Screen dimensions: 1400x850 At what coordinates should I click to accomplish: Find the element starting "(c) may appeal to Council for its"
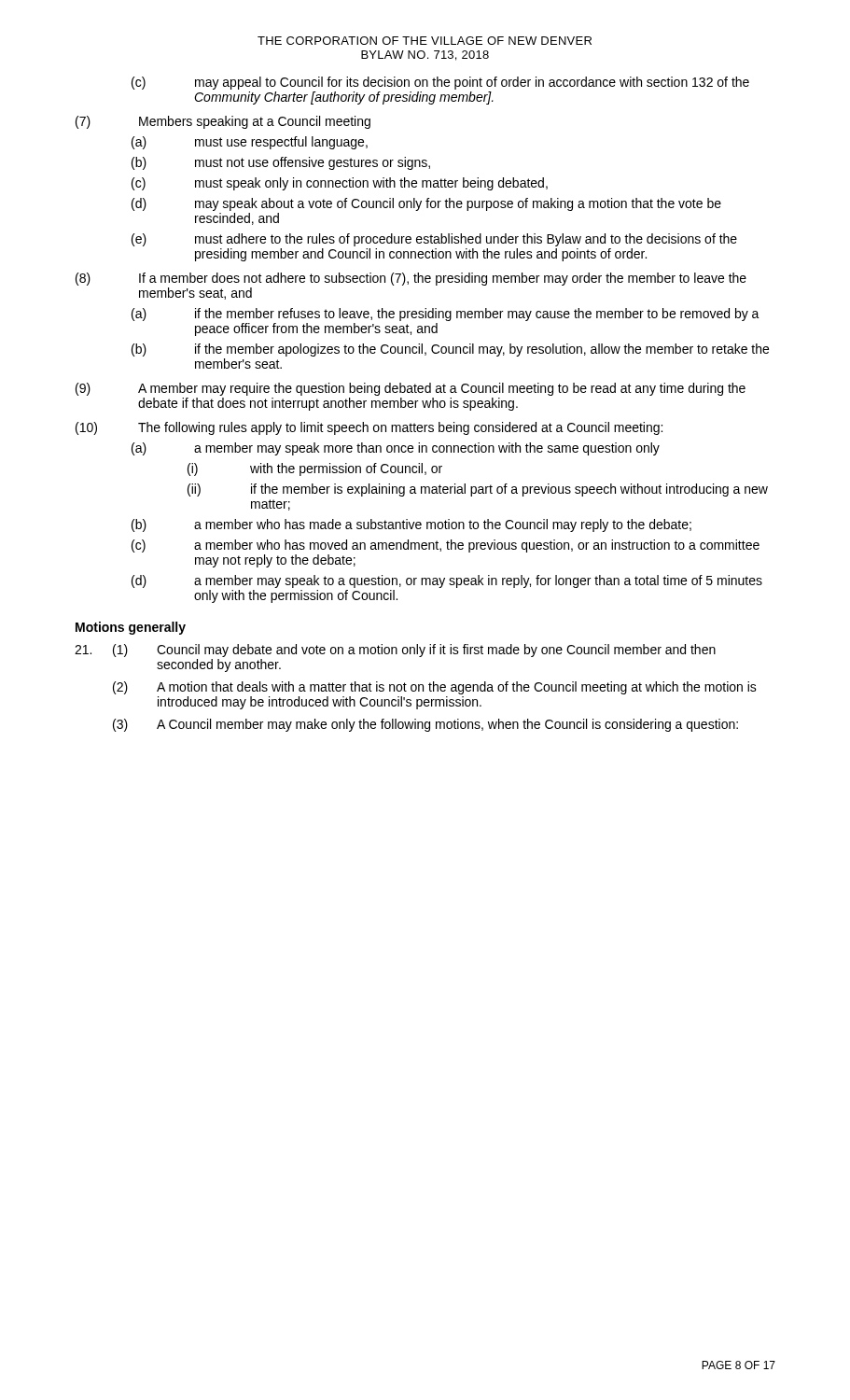click(x=453, y=90)
